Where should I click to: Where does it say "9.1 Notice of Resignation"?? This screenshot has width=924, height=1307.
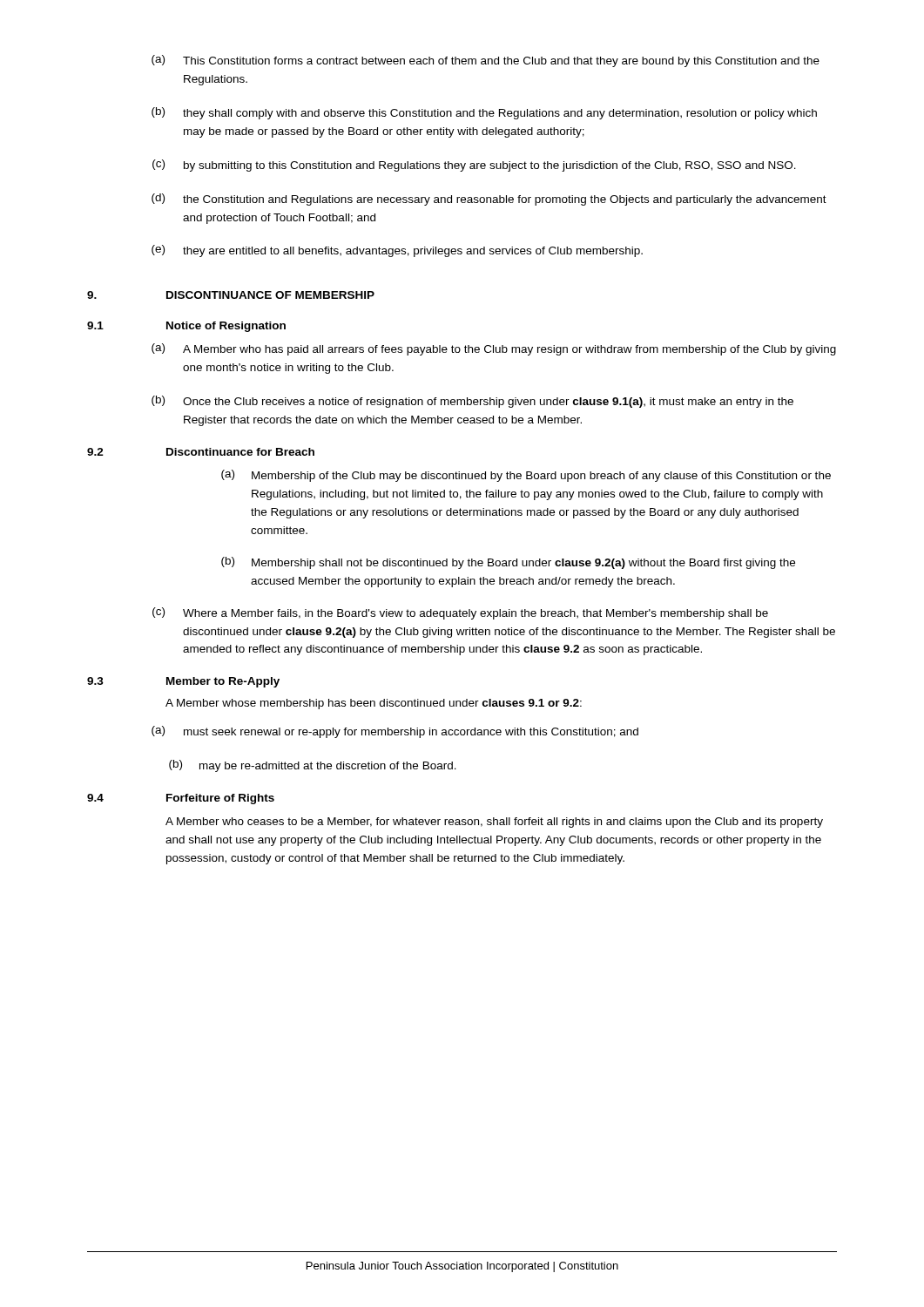[x=187, y=326]
